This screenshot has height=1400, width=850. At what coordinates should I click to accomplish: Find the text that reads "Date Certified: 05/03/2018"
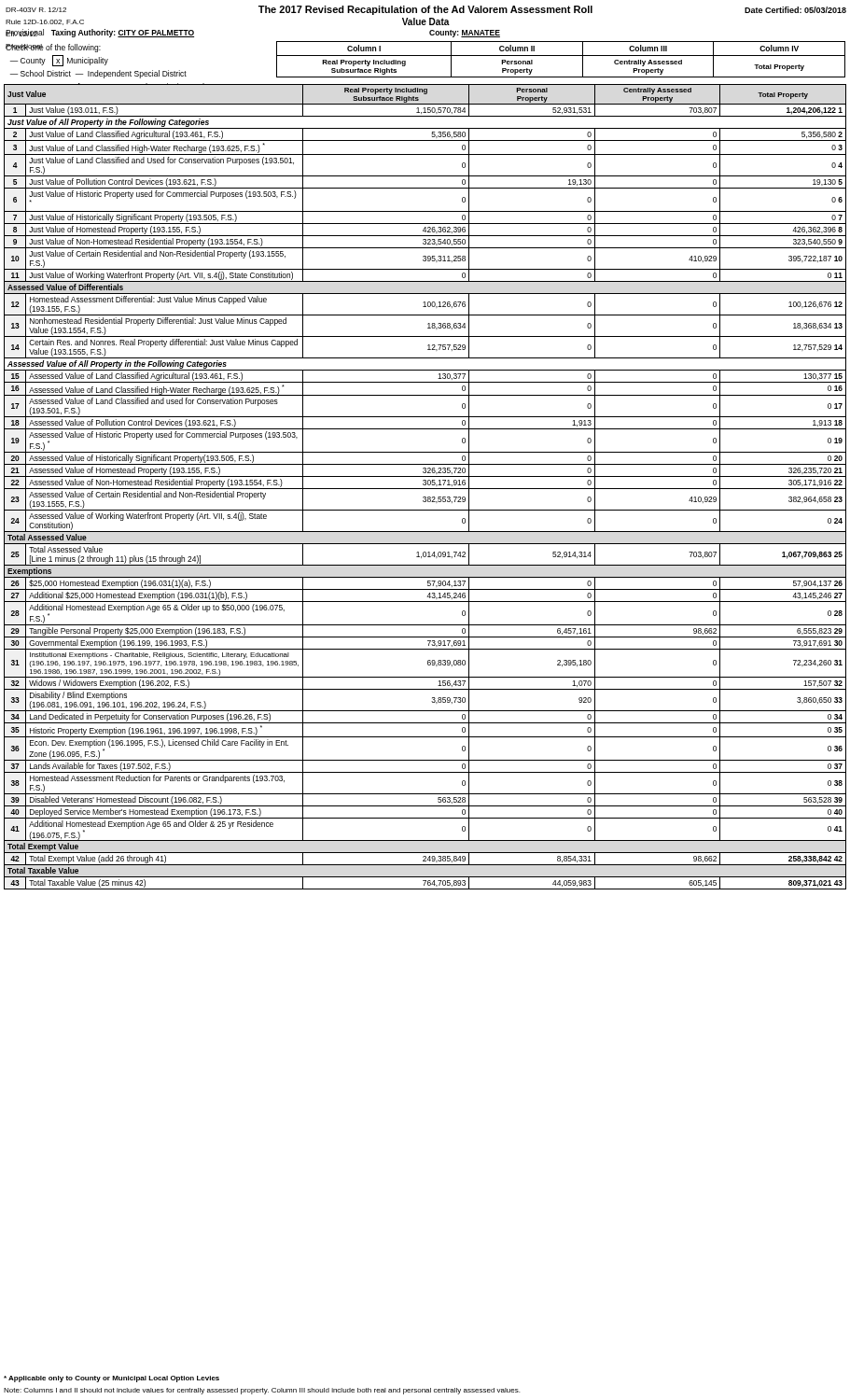[x=795, y=10]
